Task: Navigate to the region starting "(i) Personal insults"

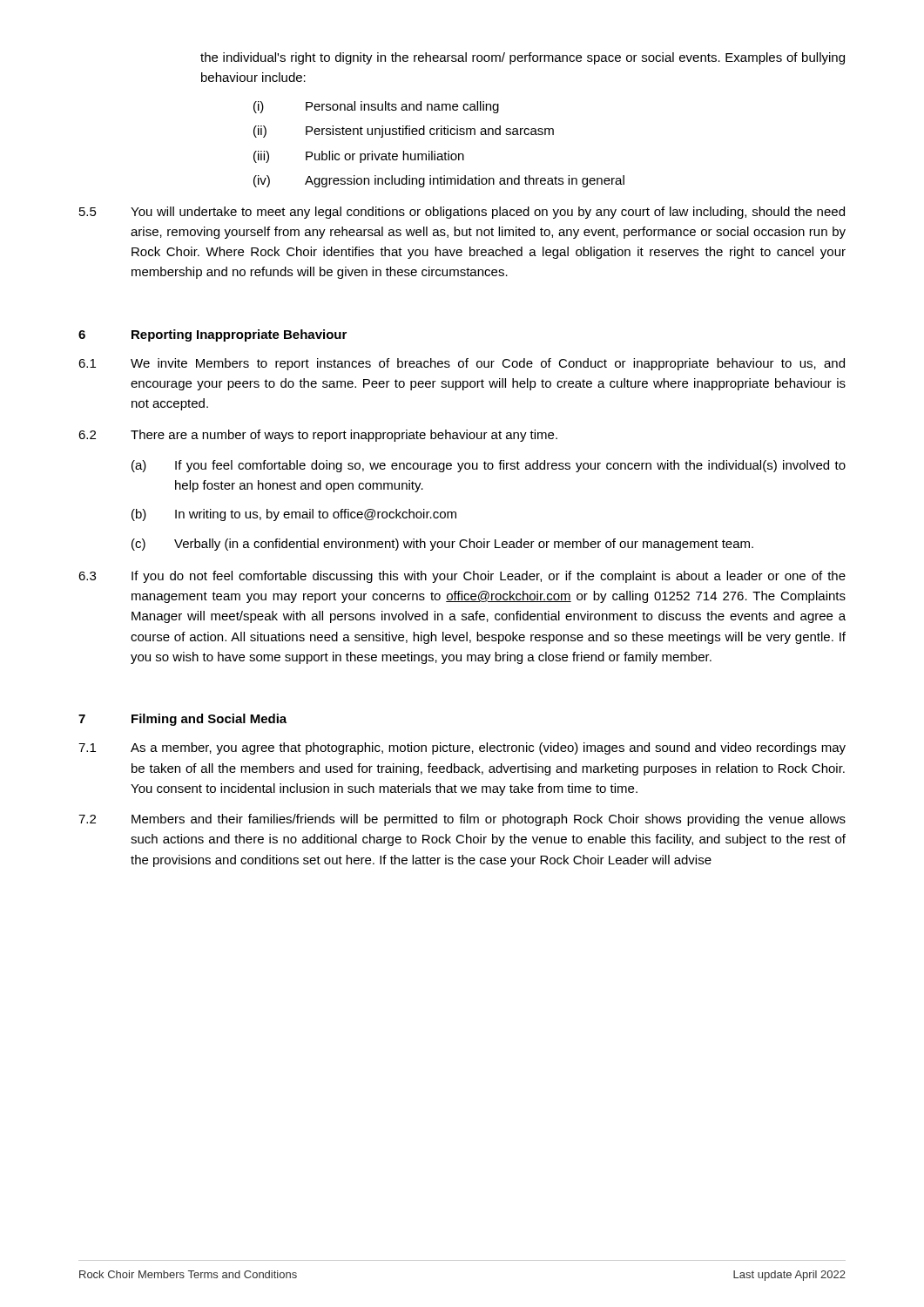Action: coord(376,107)
